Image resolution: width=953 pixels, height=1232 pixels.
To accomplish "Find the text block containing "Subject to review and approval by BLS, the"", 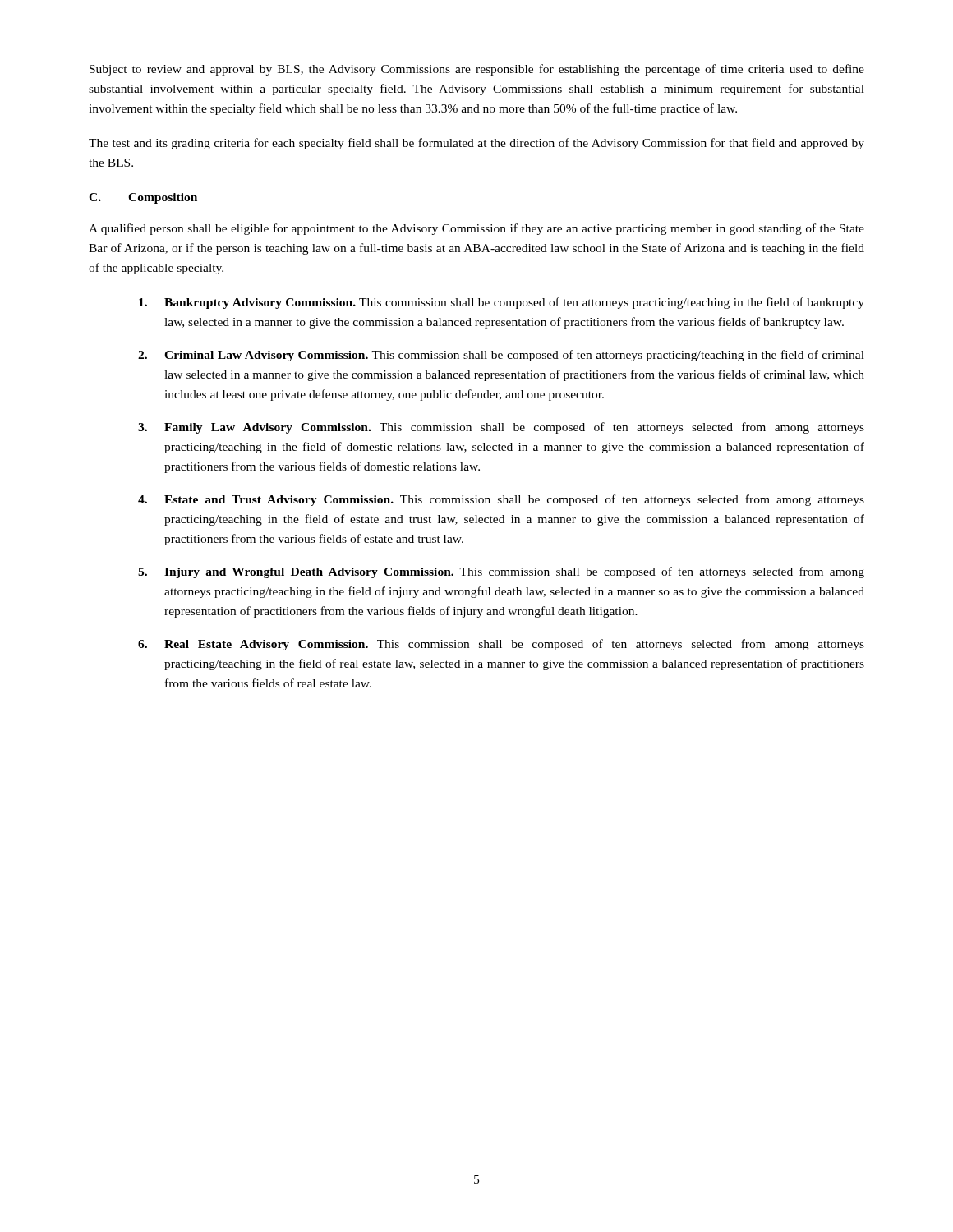I will (x=476, y=88).
